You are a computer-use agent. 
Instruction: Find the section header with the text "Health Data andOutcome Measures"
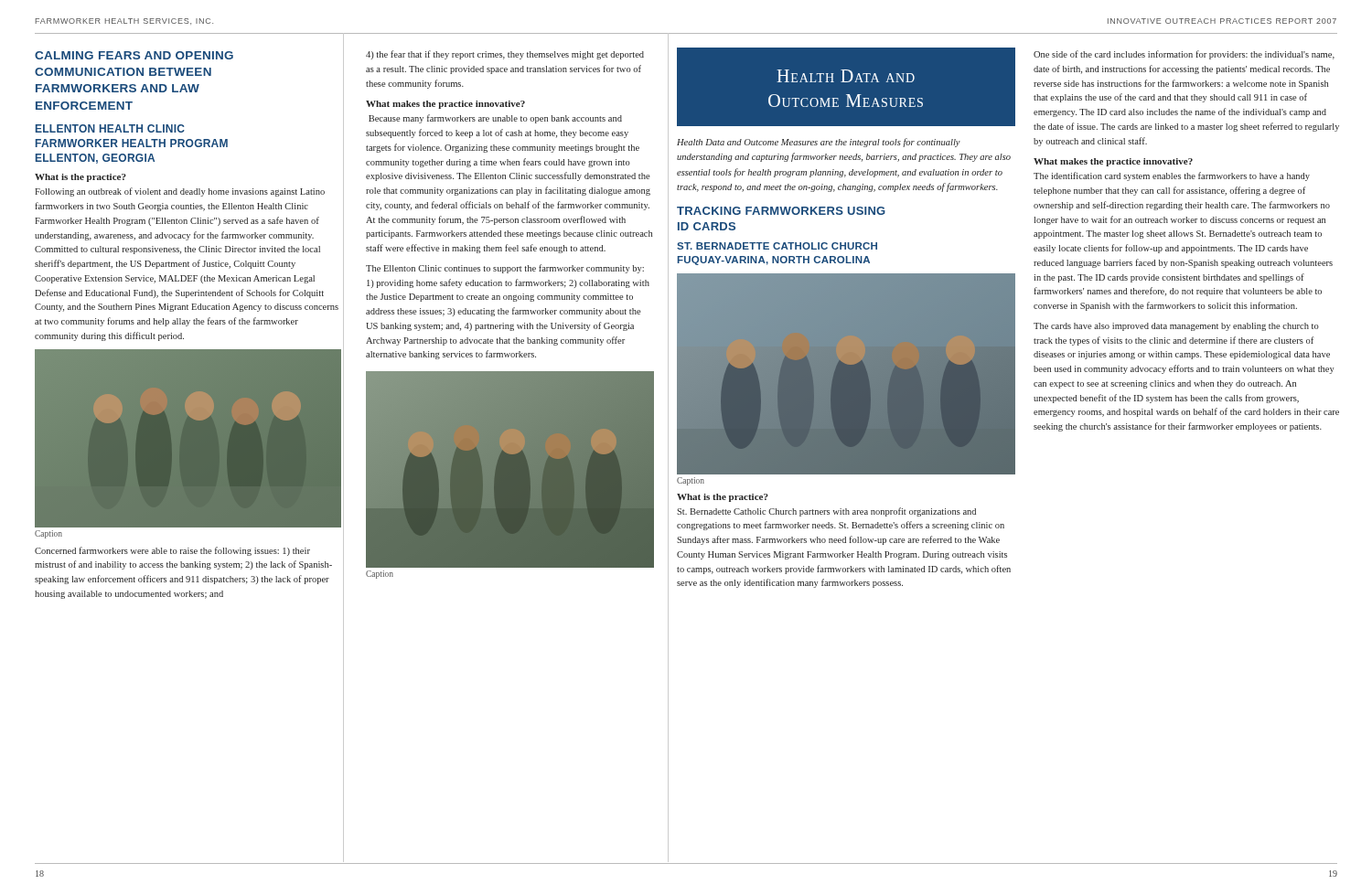[x=846, y=89]
